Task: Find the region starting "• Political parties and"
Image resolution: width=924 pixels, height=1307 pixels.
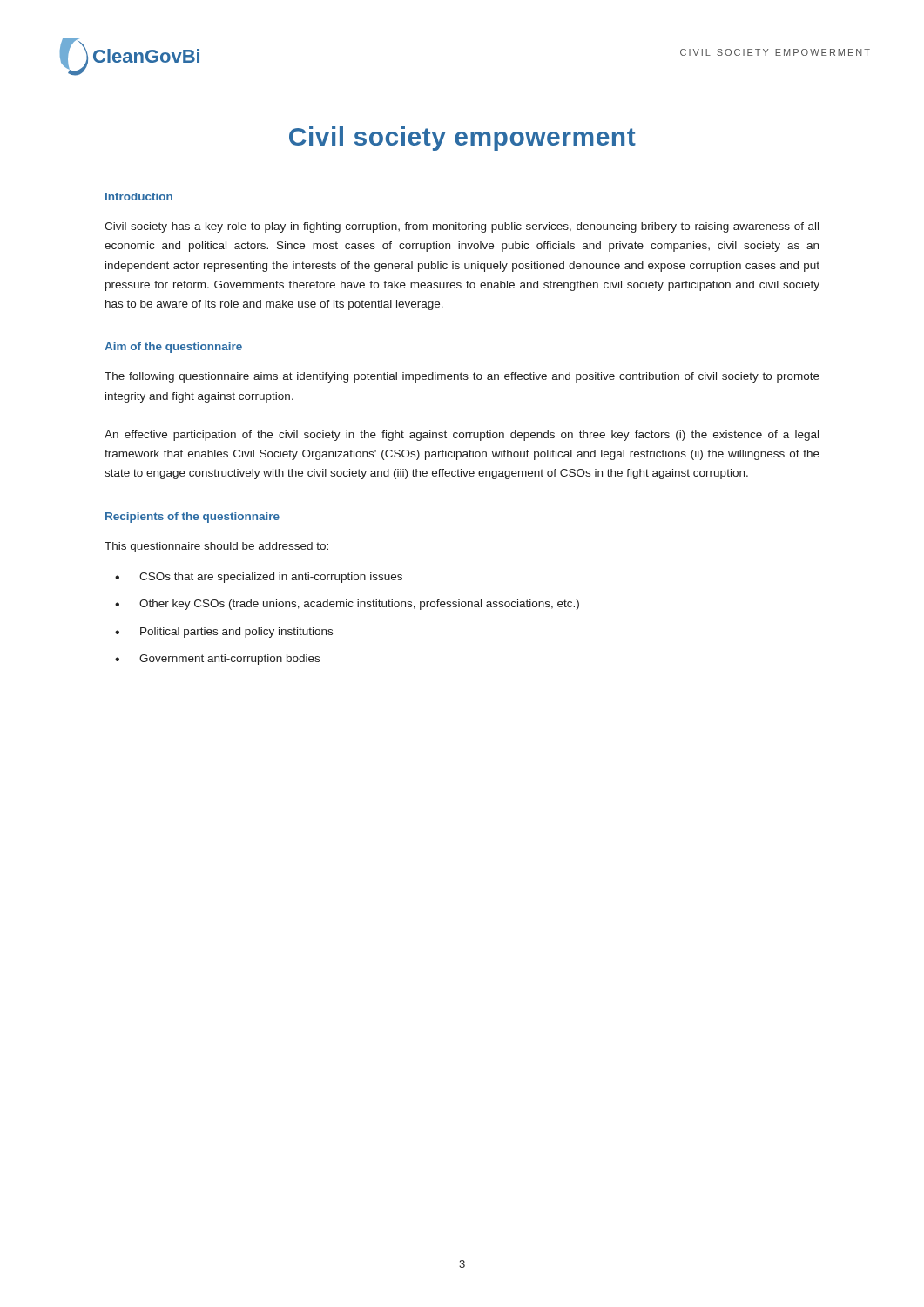Action: tap(224, 633)
